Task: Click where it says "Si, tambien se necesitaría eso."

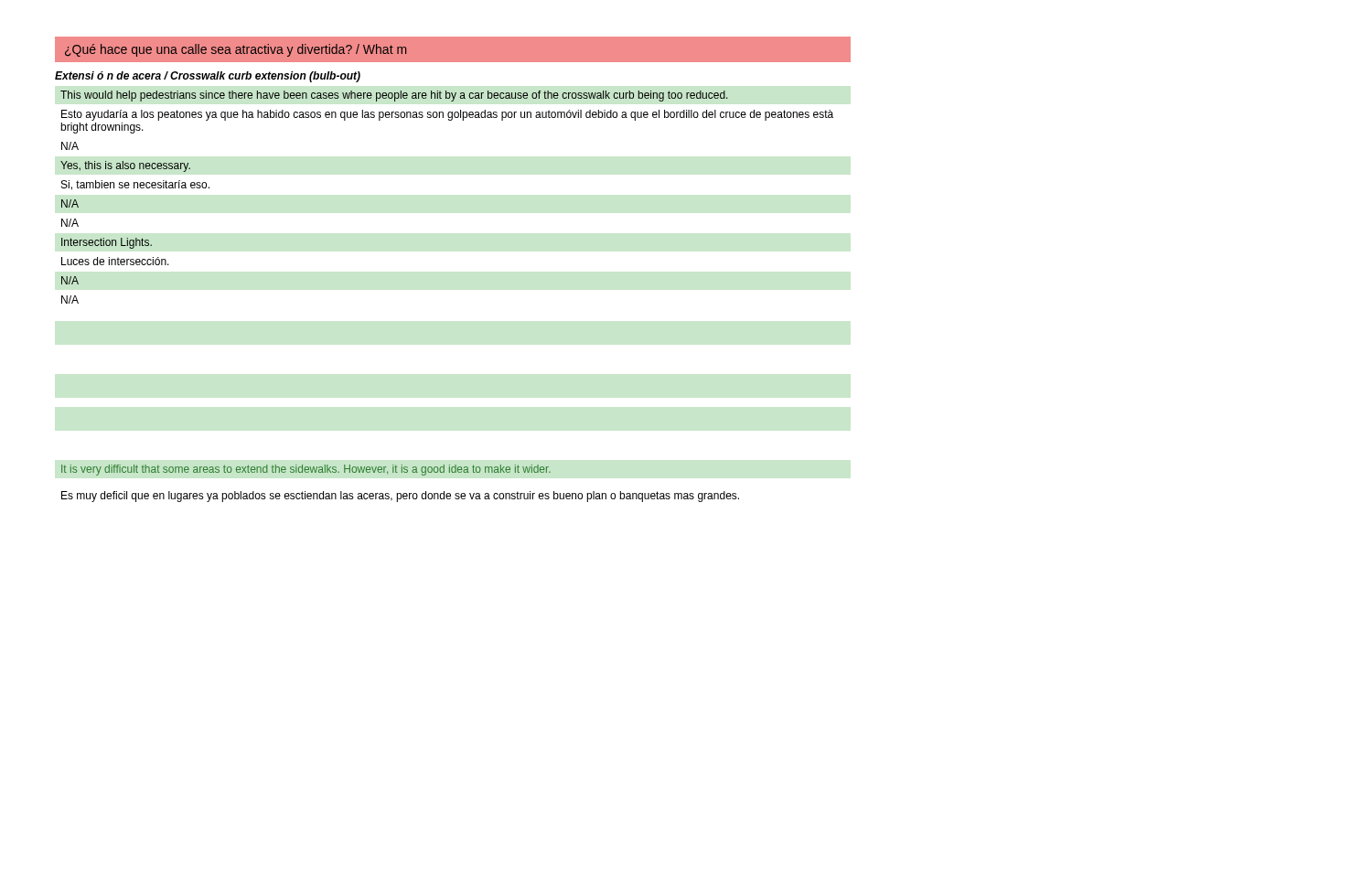Action: point(135,185)
